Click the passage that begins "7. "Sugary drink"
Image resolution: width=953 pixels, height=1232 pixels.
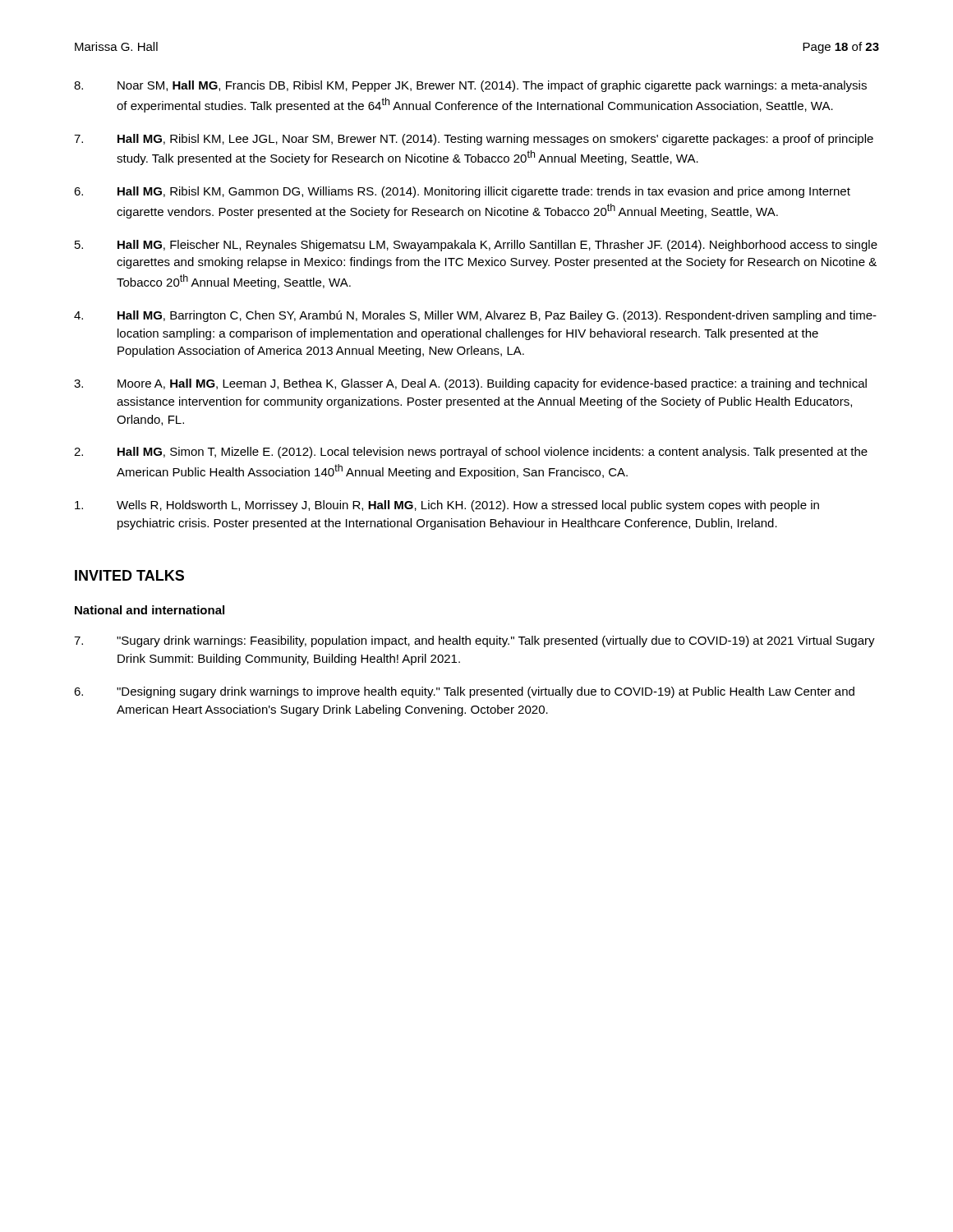point(476,650)
